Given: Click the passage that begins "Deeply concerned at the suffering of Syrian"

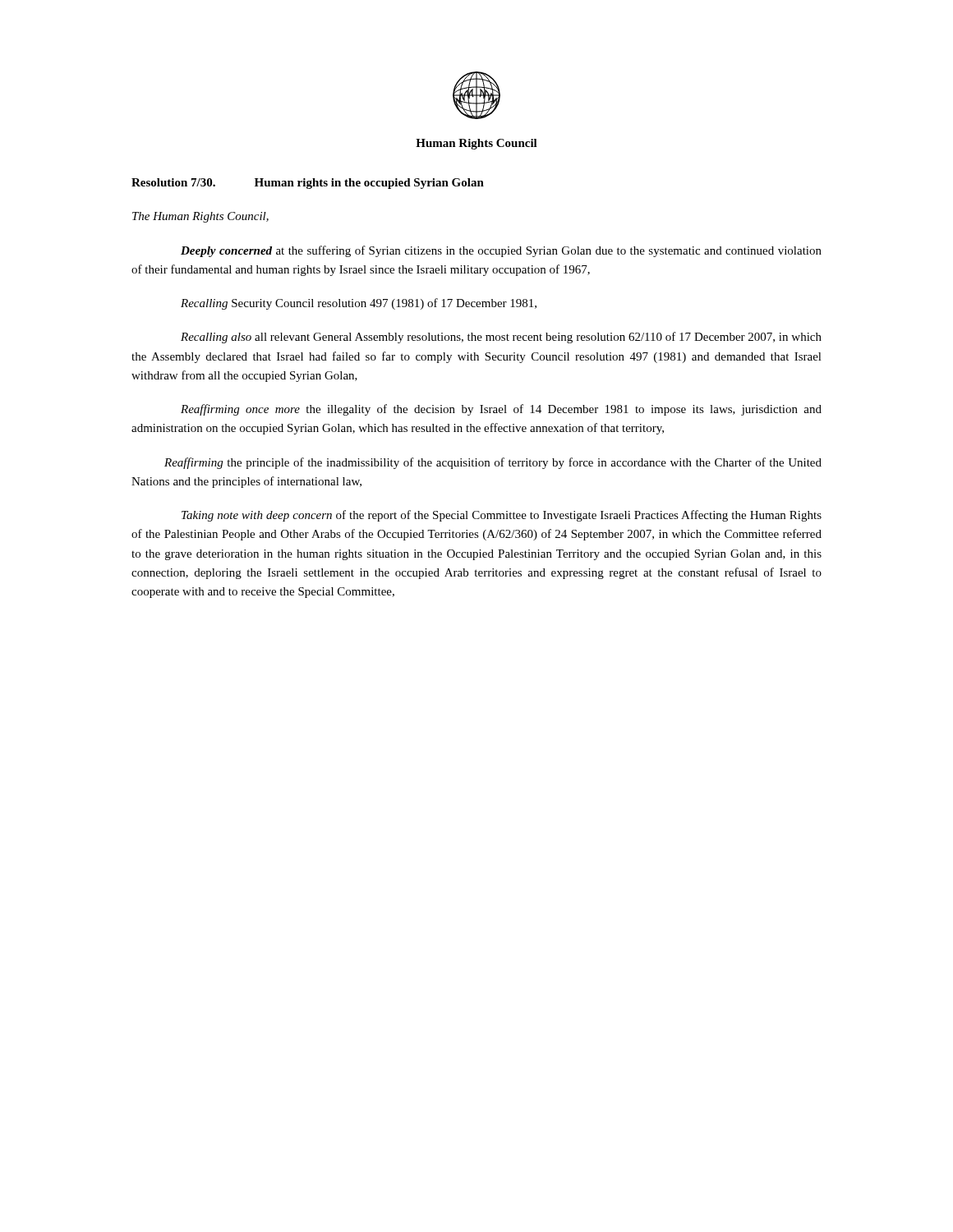Looking at the screenshot, I should [476, 260].
